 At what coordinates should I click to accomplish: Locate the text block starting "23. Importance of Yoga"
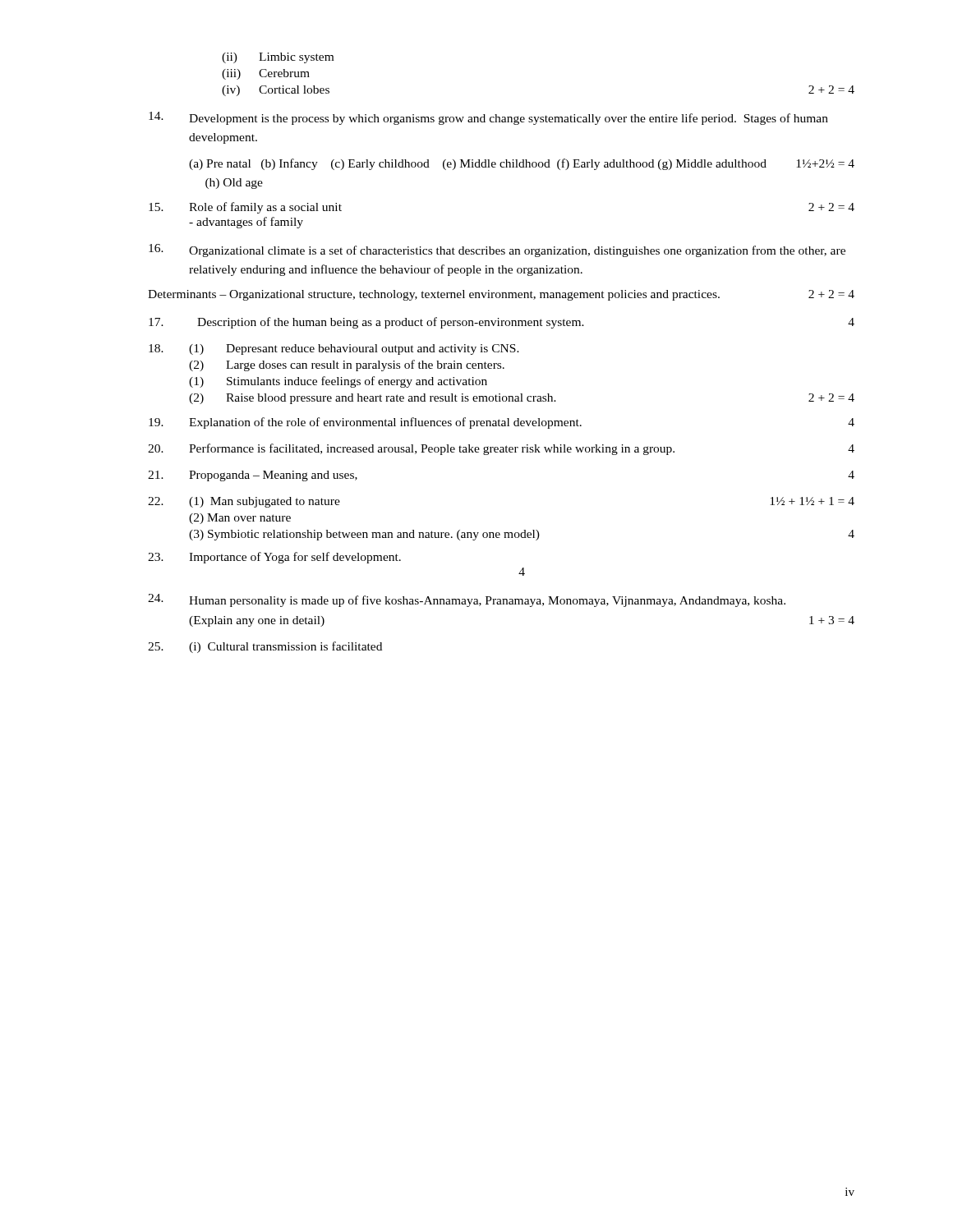pyautogui.click(x=274, y=558)
